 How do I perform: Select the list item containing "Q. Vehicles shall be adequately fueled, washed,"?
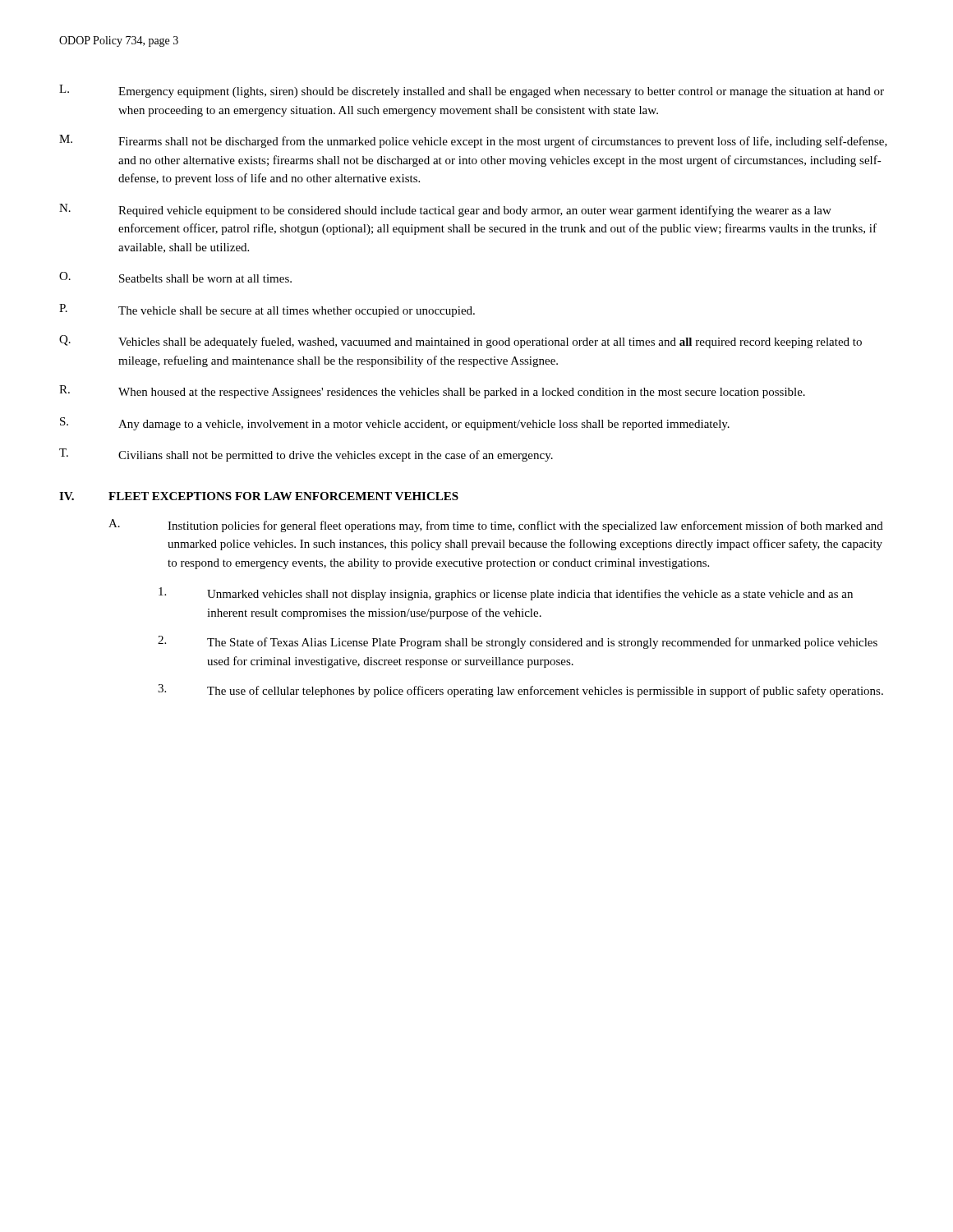476,351
